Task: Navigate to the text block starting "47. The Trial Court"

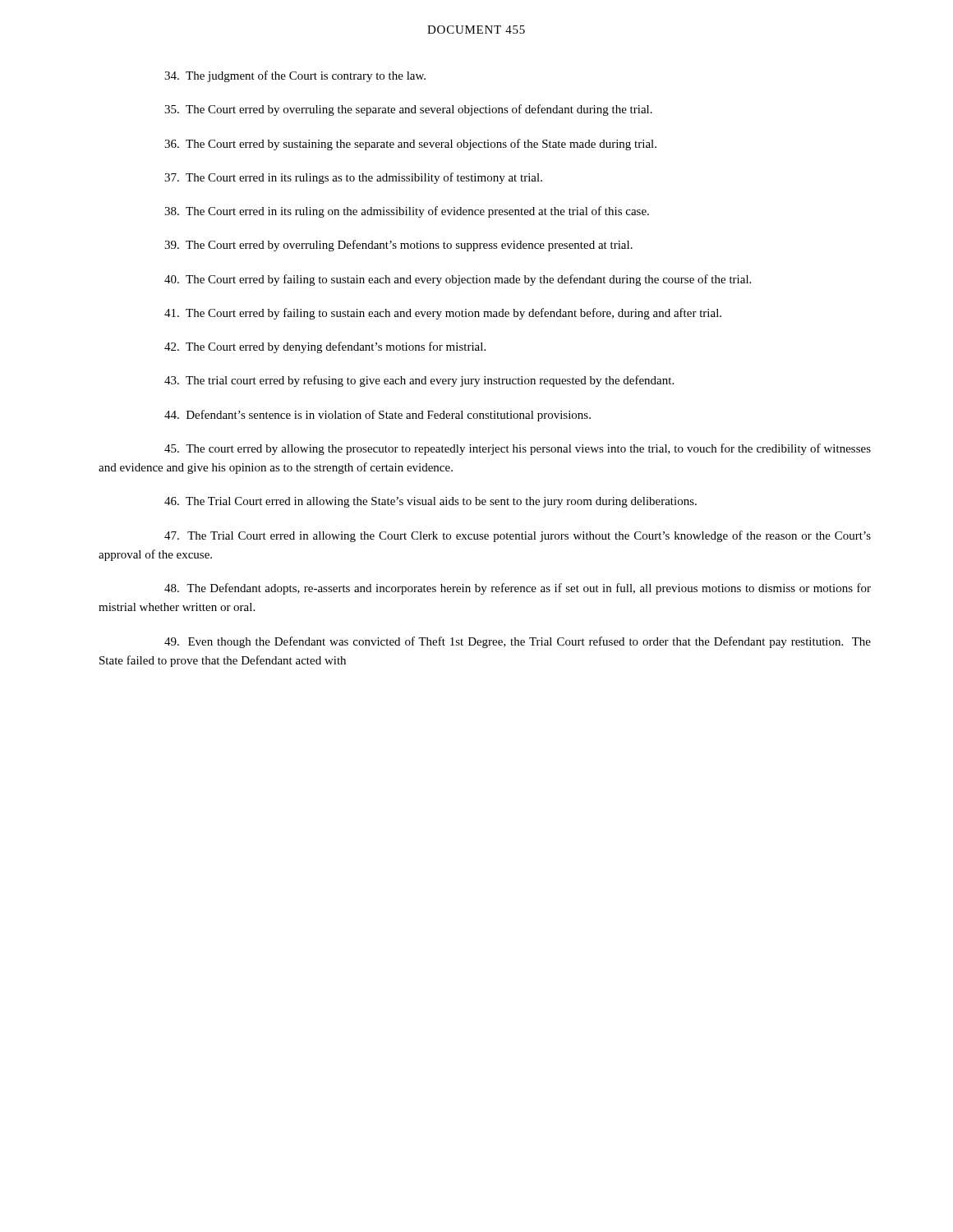Action: (x=485, y=545)
